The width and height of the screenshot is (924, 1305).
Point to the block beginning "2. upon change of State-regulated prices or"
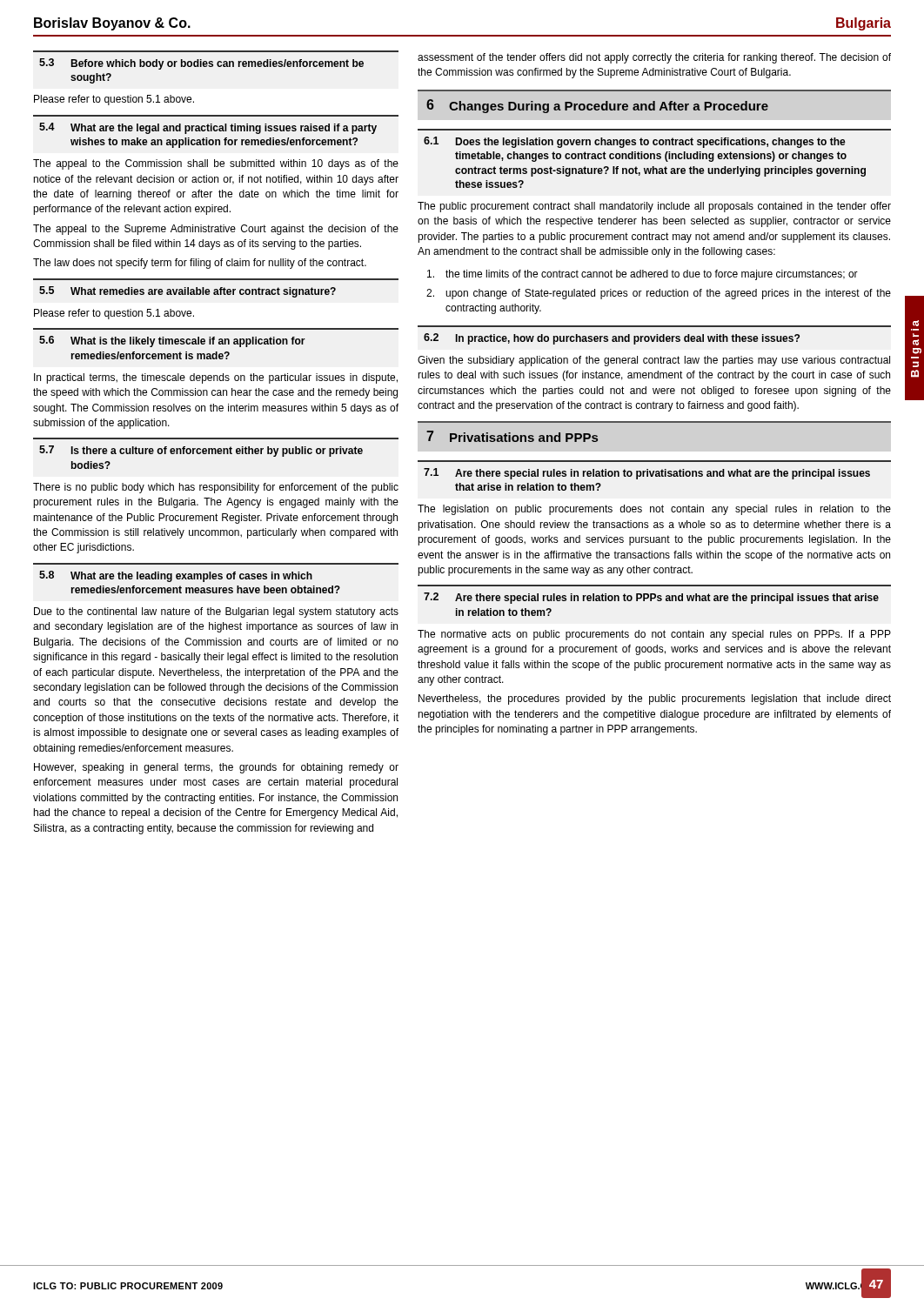tap(659, 301)
